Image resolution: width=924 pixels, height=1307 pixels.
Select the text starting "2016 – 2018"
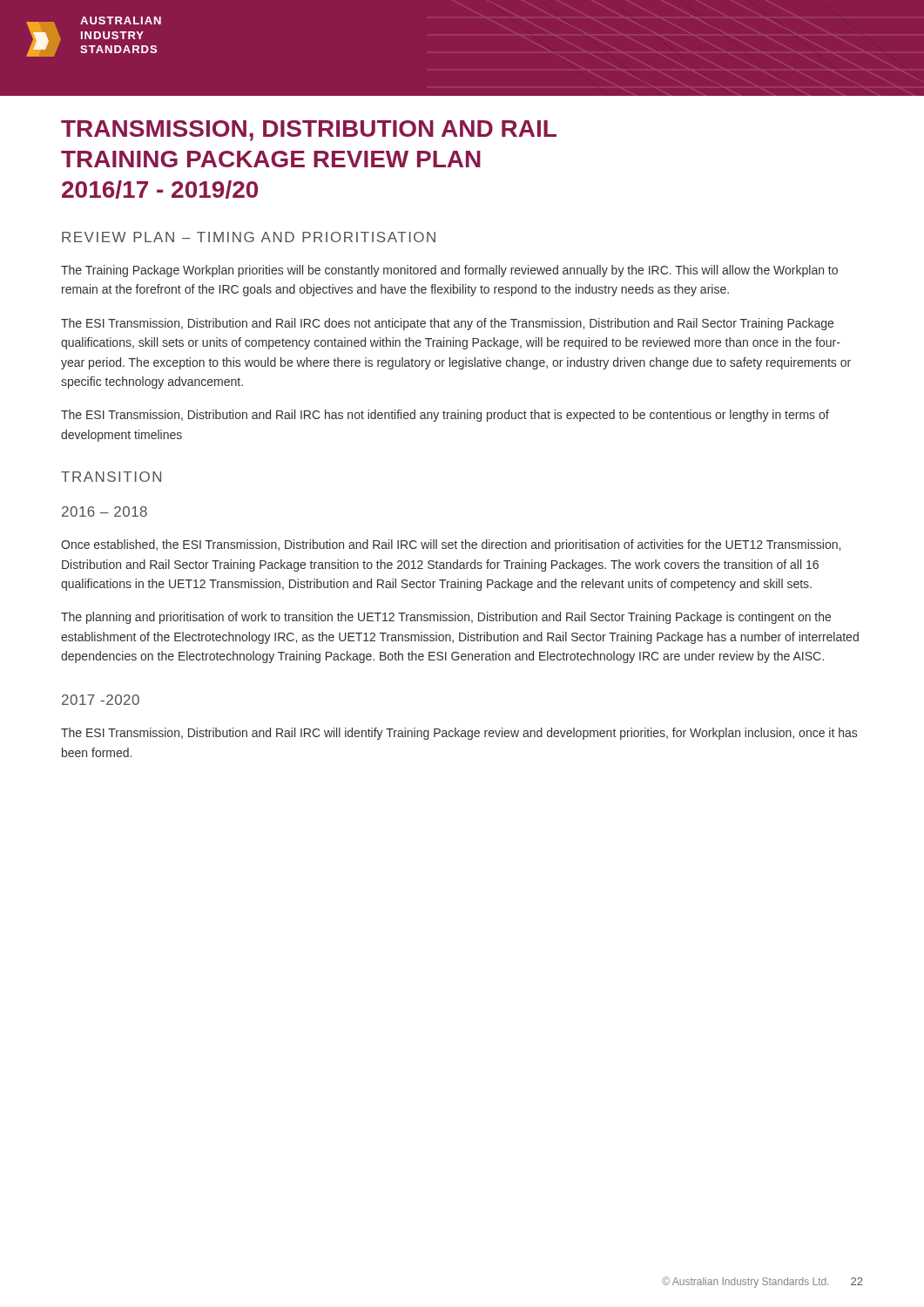click(x=105, y=511)
